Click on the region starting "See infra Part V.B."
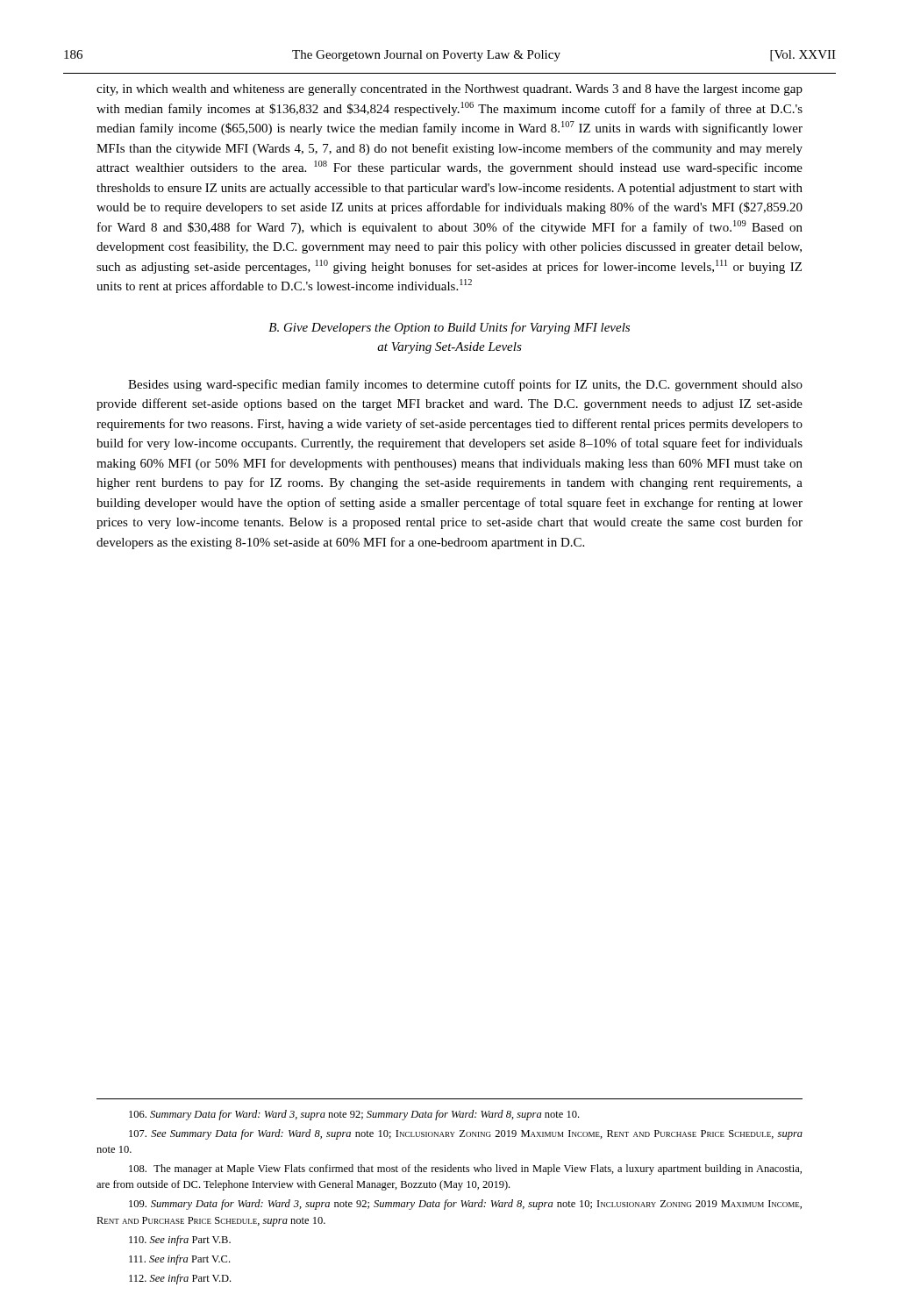Image resolution: width=899 pixels, height=1316 pixels. point(180,1241)
